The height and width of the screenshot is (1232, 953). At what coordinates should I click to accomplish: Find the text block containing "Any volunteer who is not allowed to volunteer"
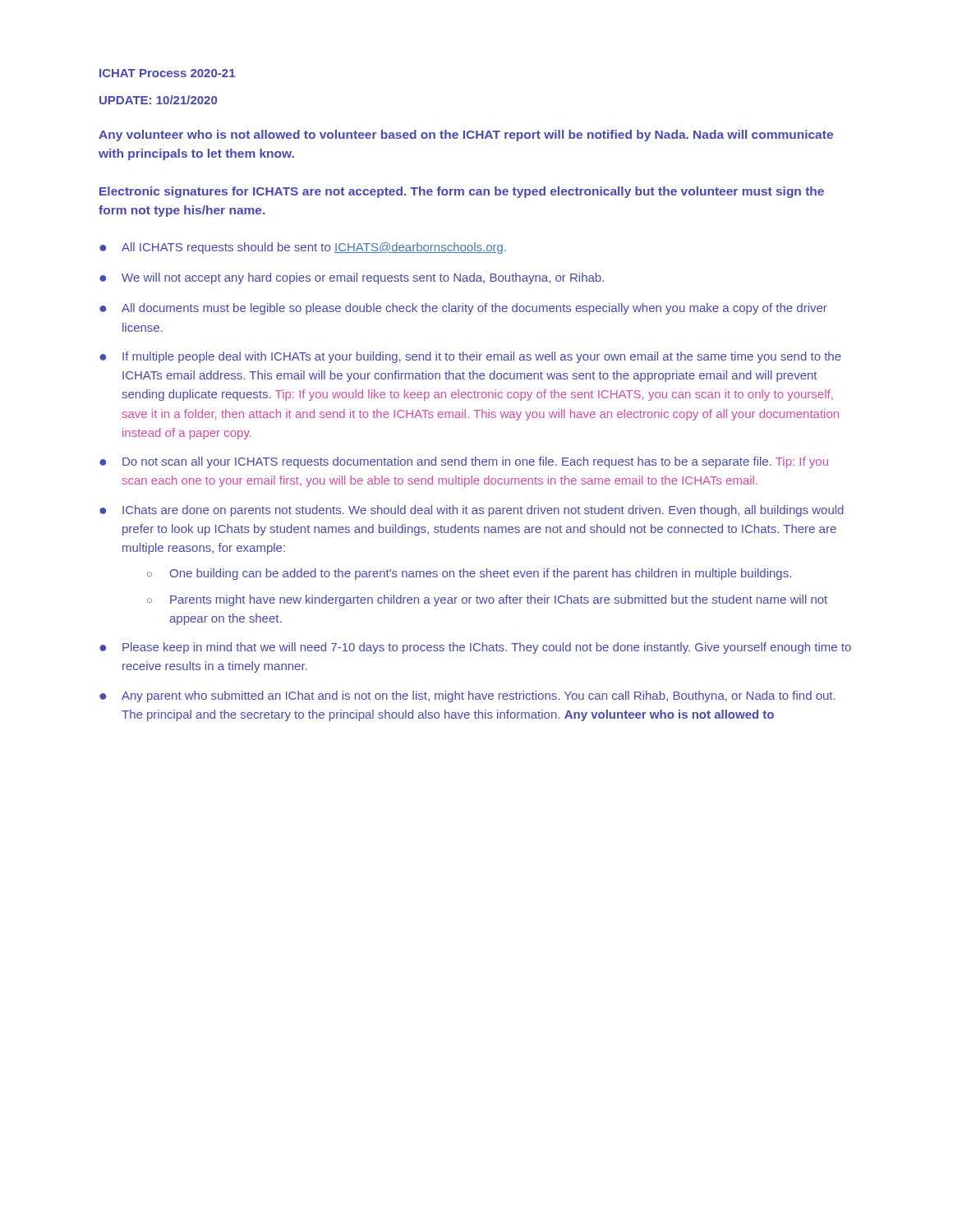[x=466, y=144]
